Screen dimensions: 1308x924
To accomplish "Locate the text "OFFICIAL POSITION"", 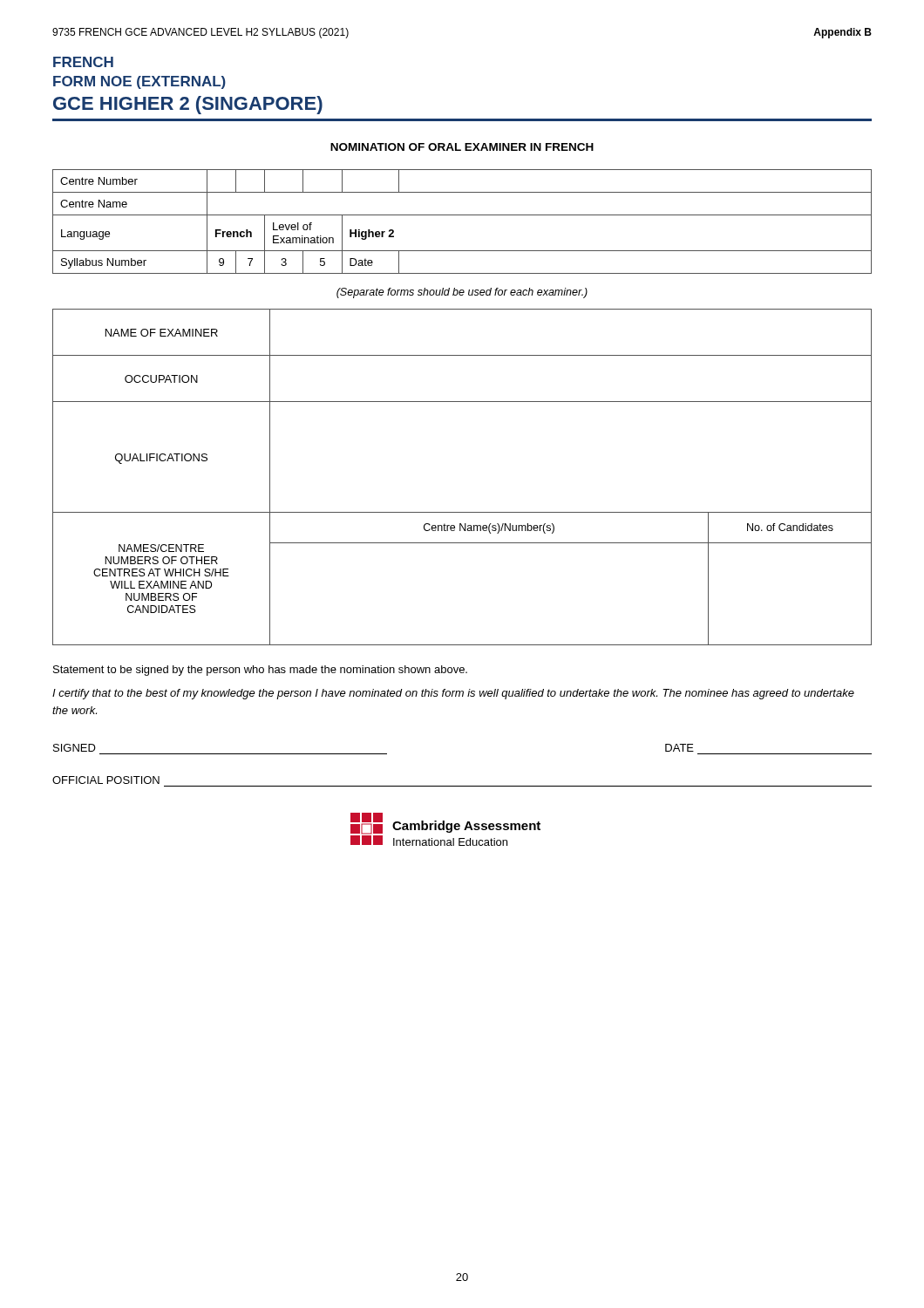I will click(462, 778).
